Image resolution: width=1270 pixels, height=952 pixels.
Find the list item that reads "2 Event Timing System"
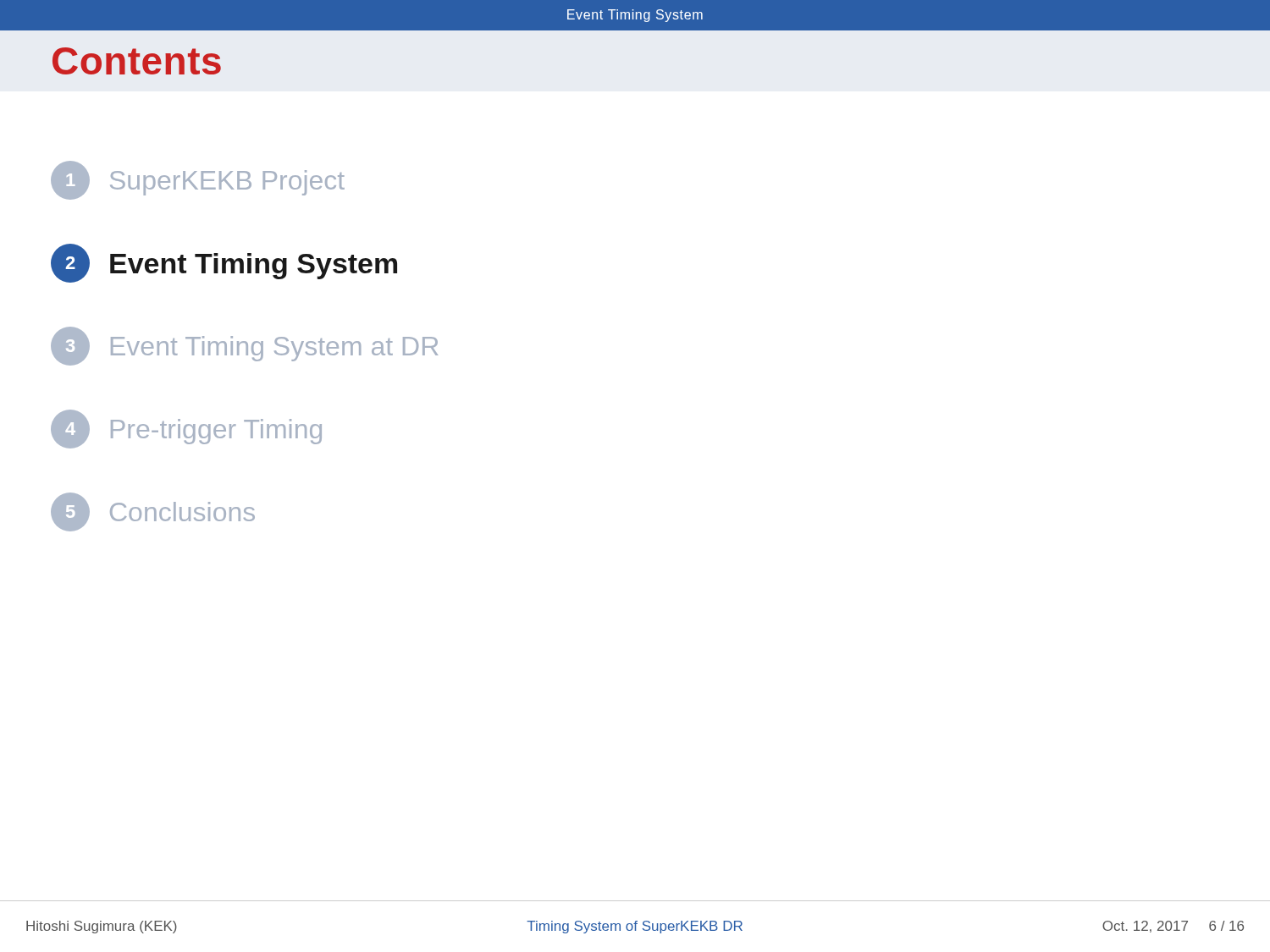point(225,263)
